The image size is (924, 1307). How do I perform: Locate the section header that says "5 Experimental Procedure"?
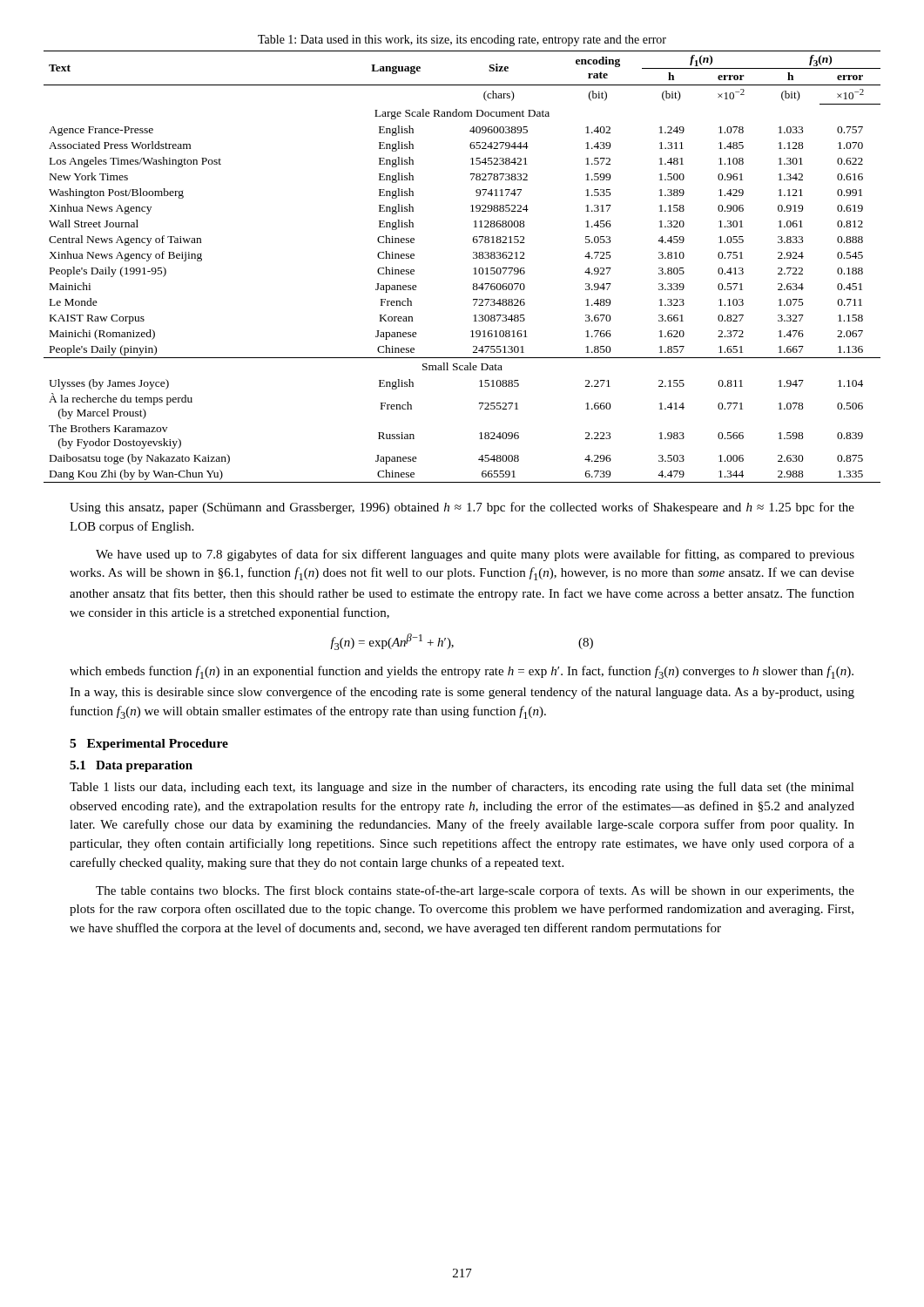click(149, 743)
